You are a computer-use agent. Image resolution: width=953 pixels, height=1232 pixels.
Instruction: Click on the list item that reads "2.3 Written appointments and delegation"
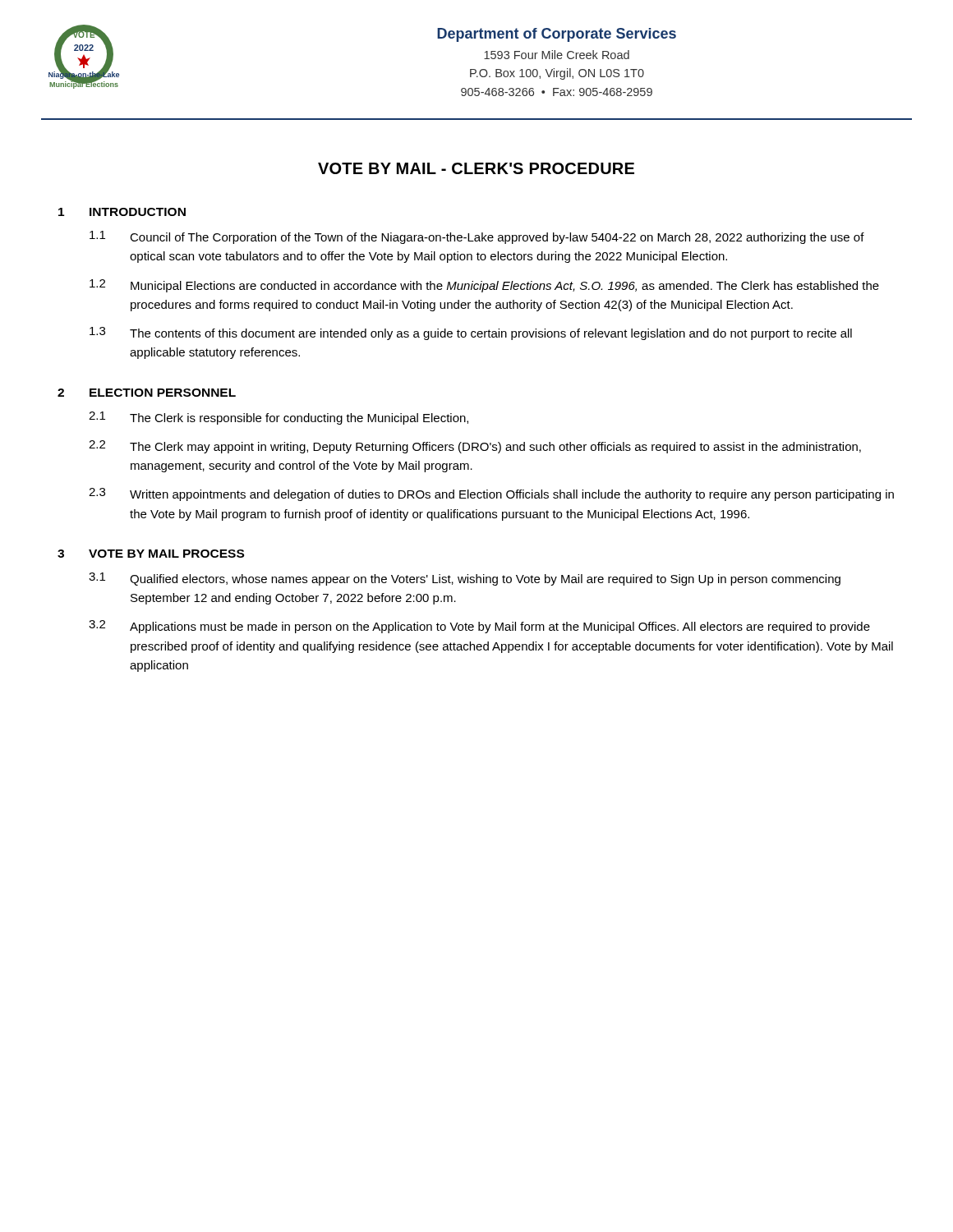(492, 504)
